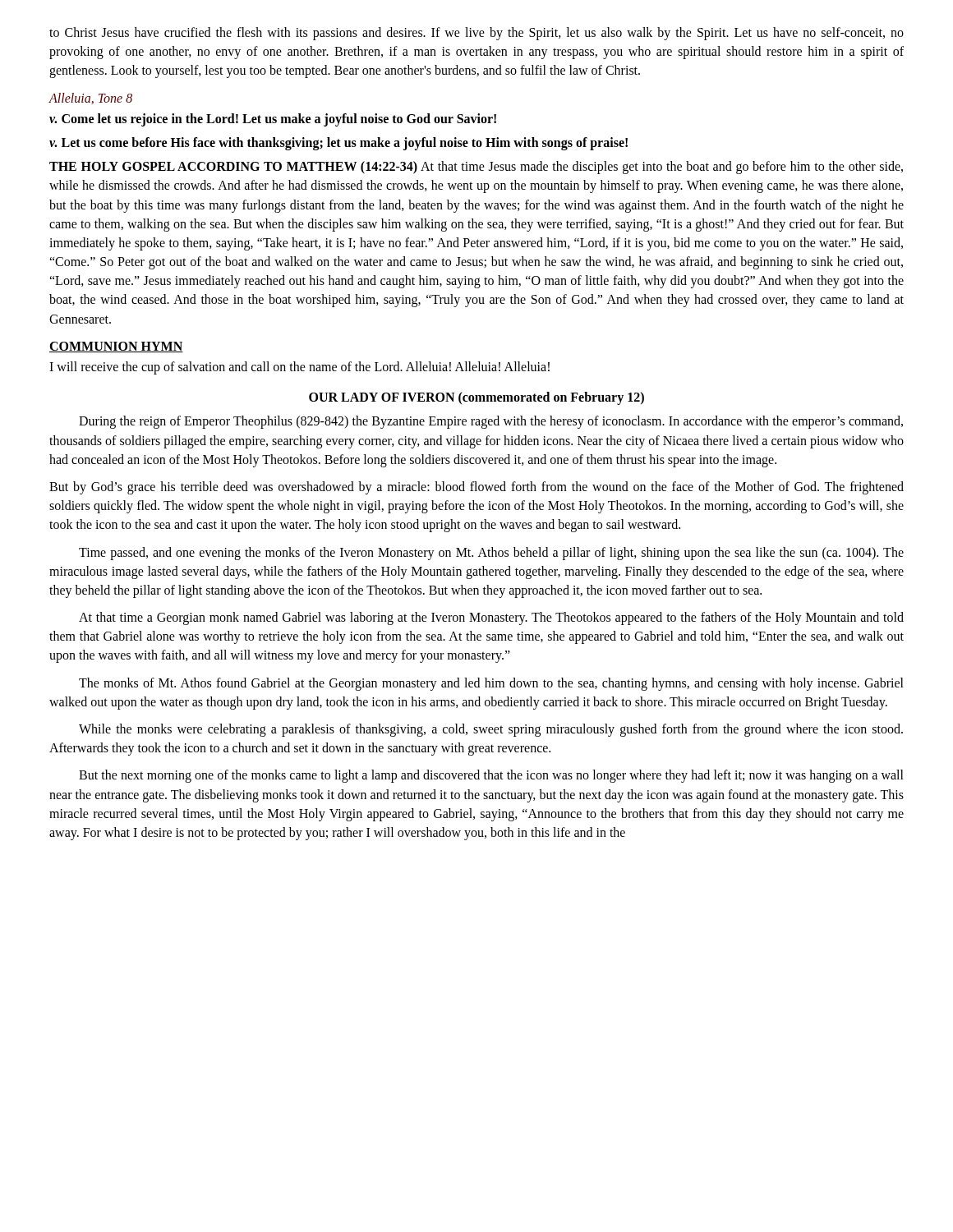Locate the passage starting "The monks of"
The width and height of the screenshot is (953, 1232).
(x=476, y=692)
